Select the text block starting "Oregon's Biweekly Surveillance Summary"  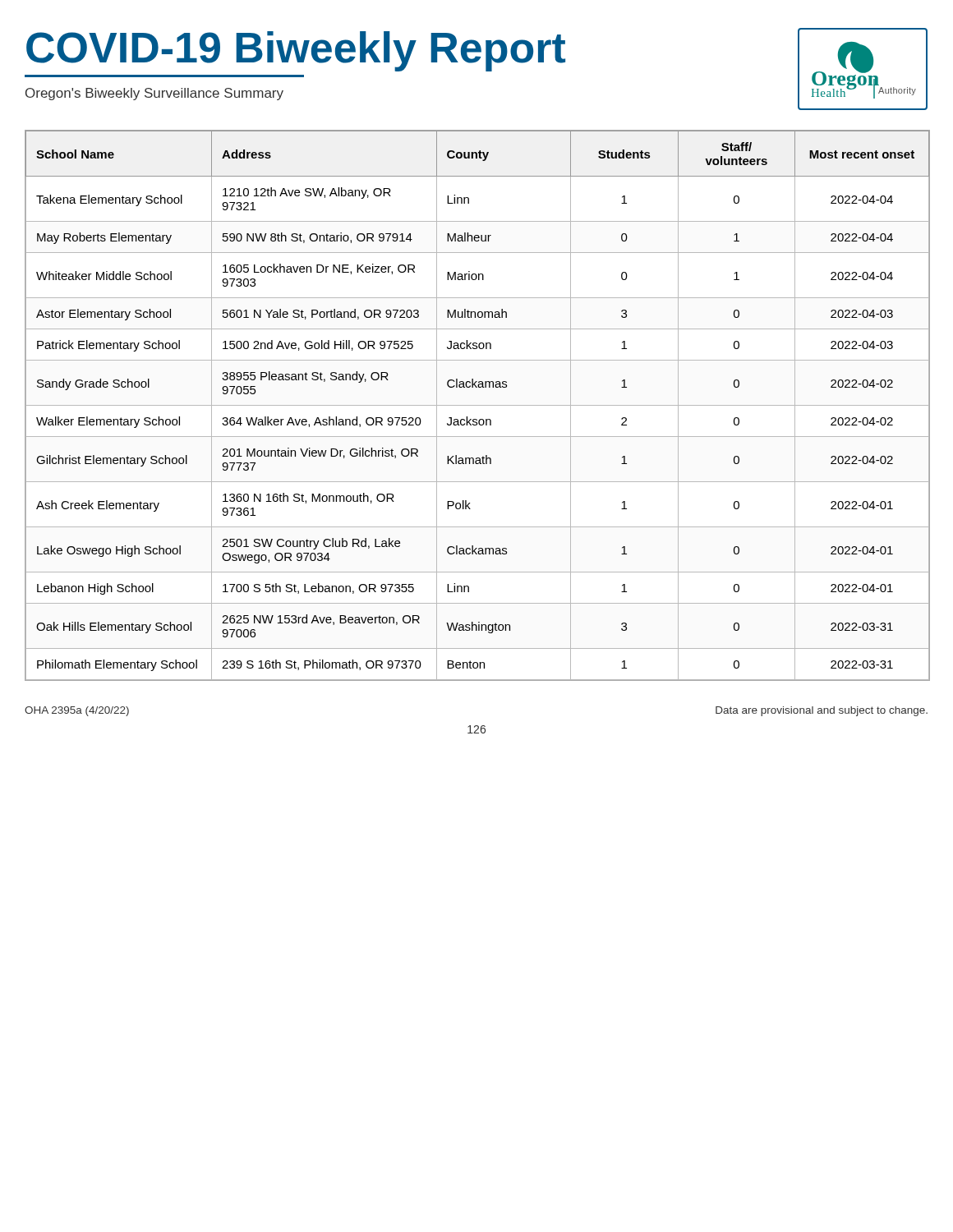tap(154, 94)
